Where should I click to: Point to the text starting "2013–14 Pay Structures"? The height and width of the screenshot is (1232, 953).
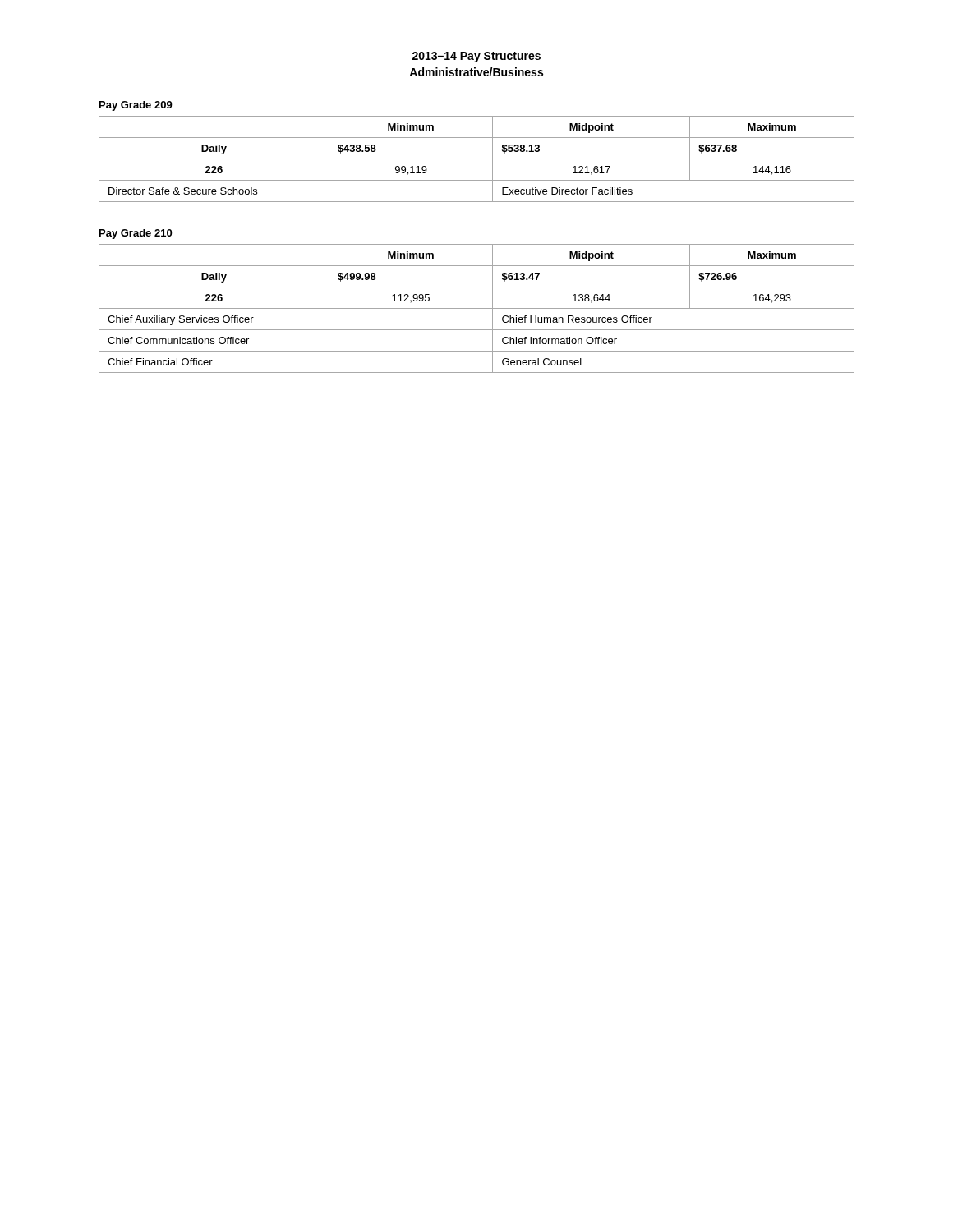click(x=476, y=56)
